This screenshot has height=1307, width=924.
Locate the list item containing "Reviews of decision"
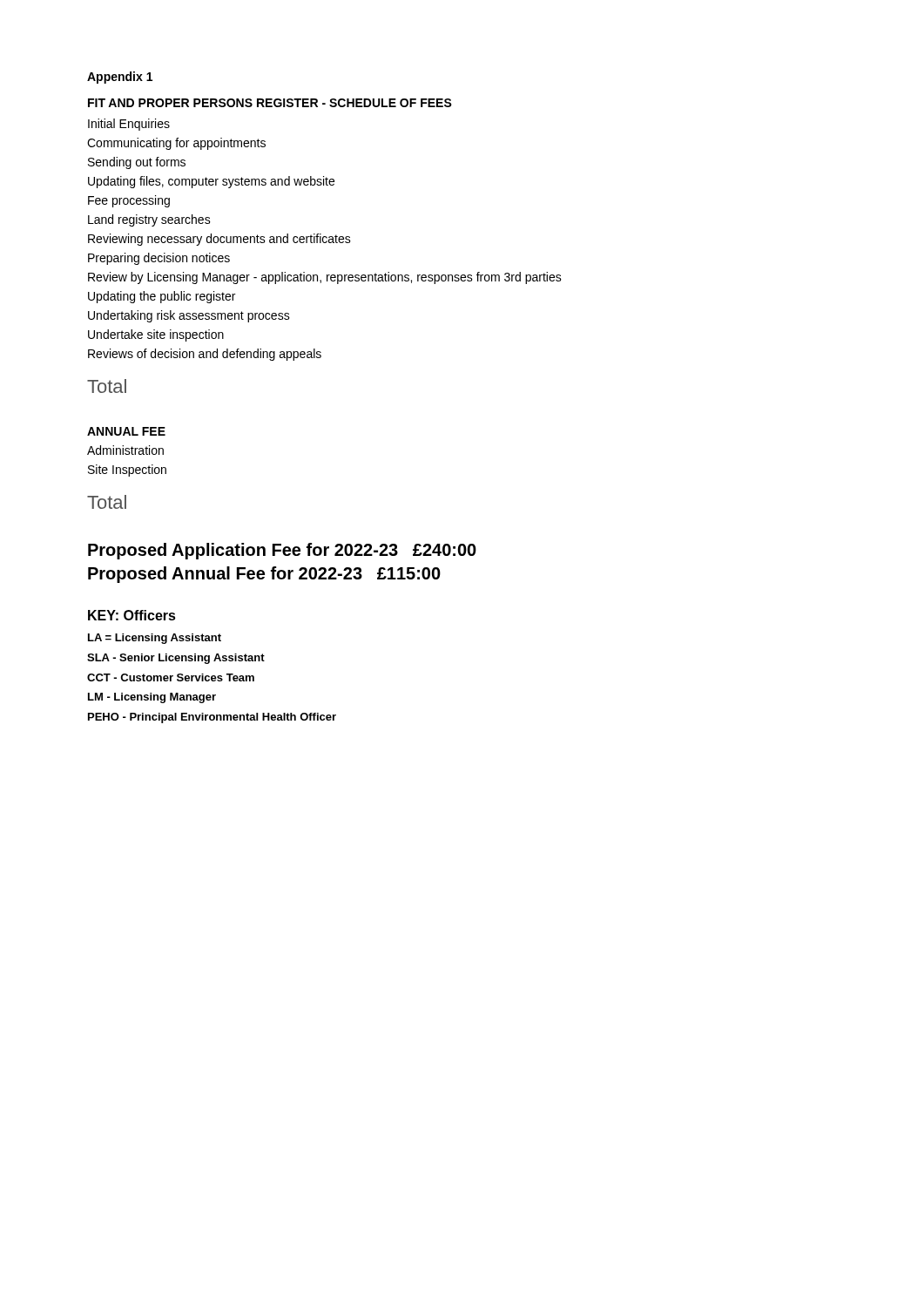pos(204,354)
